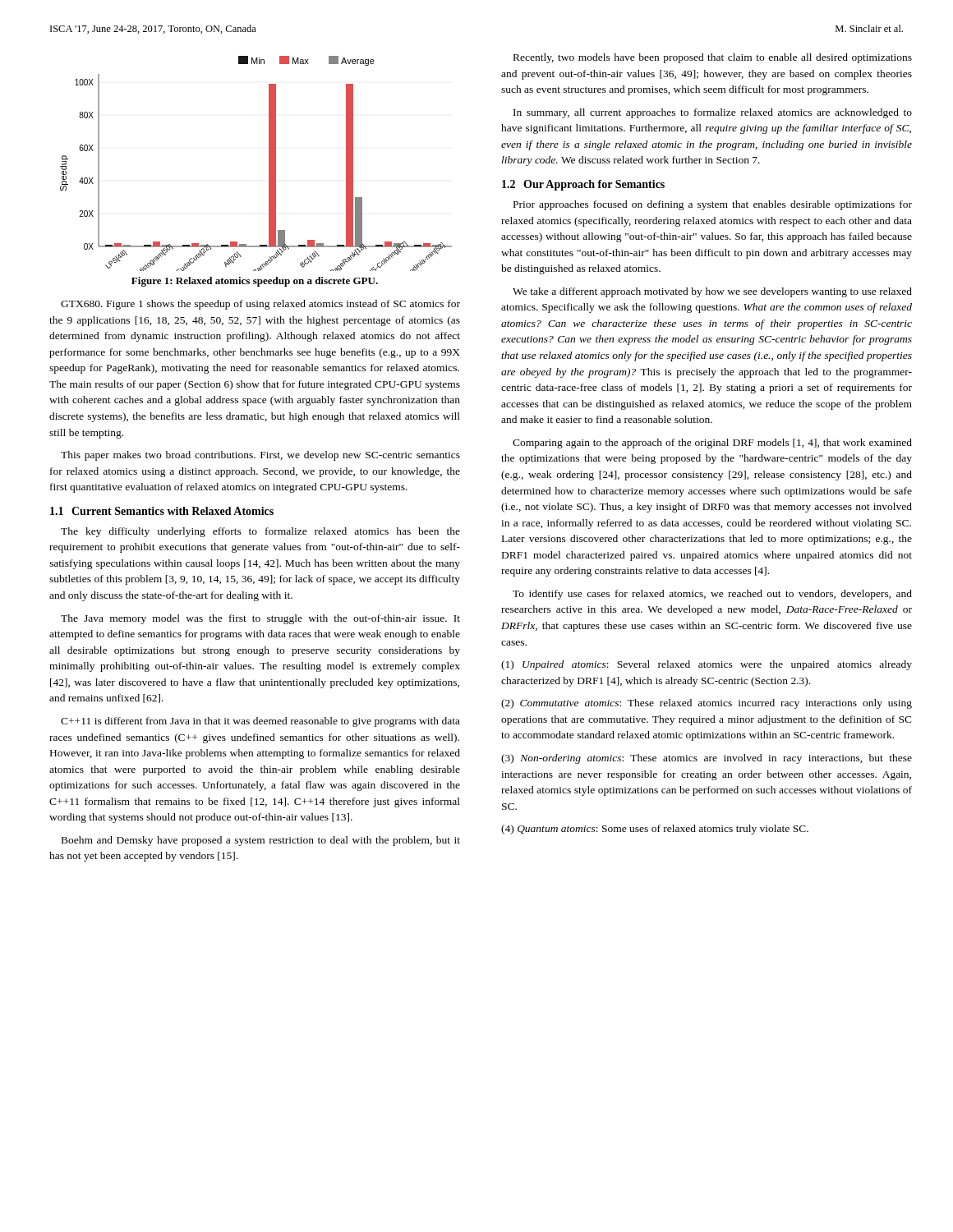Click the passage that begins "(2) Commutative atomics: These relaxed"

click(707, 719)
